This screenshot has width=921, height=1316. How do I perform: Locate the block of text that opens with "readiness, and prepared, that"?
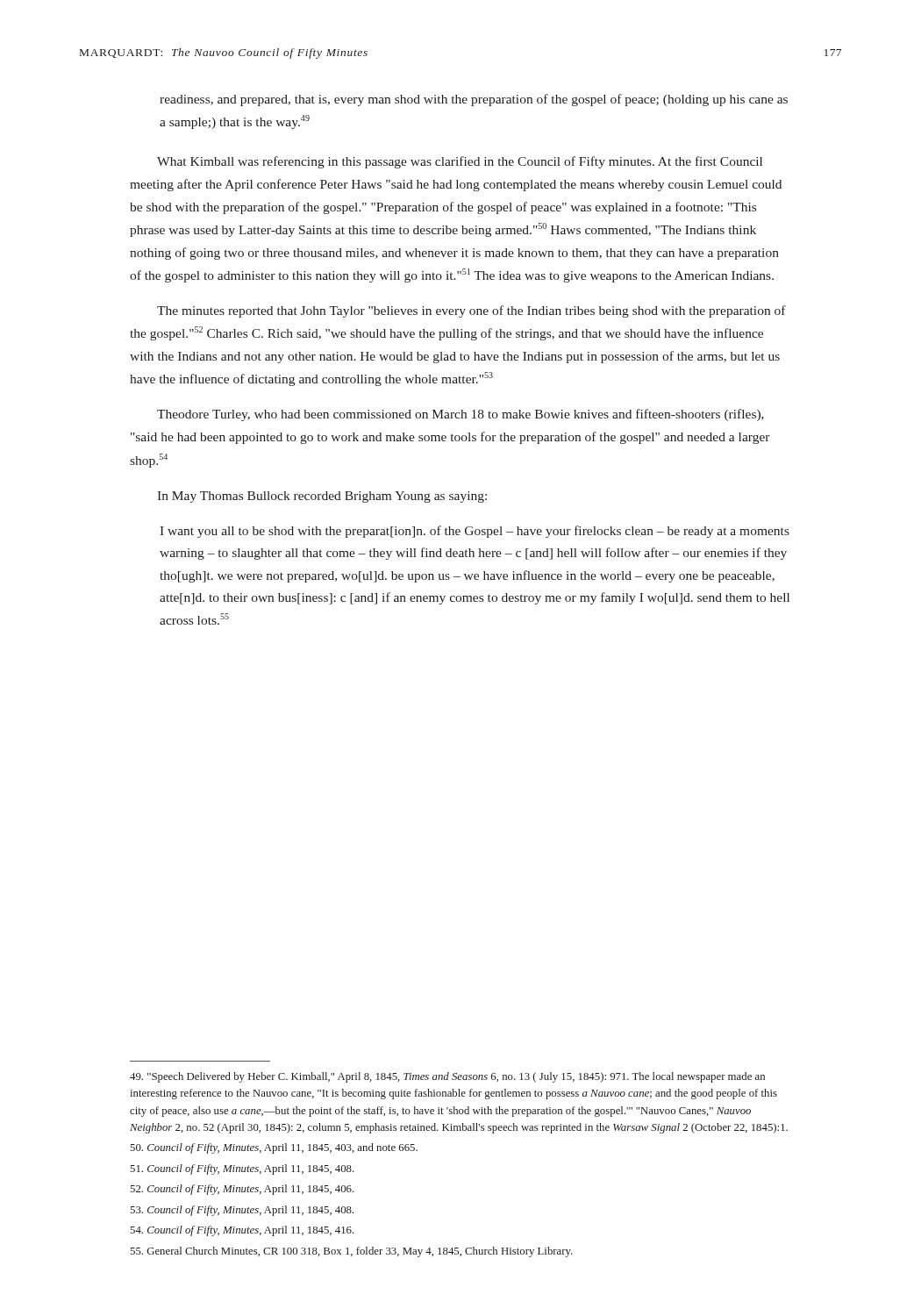[475, 110]
